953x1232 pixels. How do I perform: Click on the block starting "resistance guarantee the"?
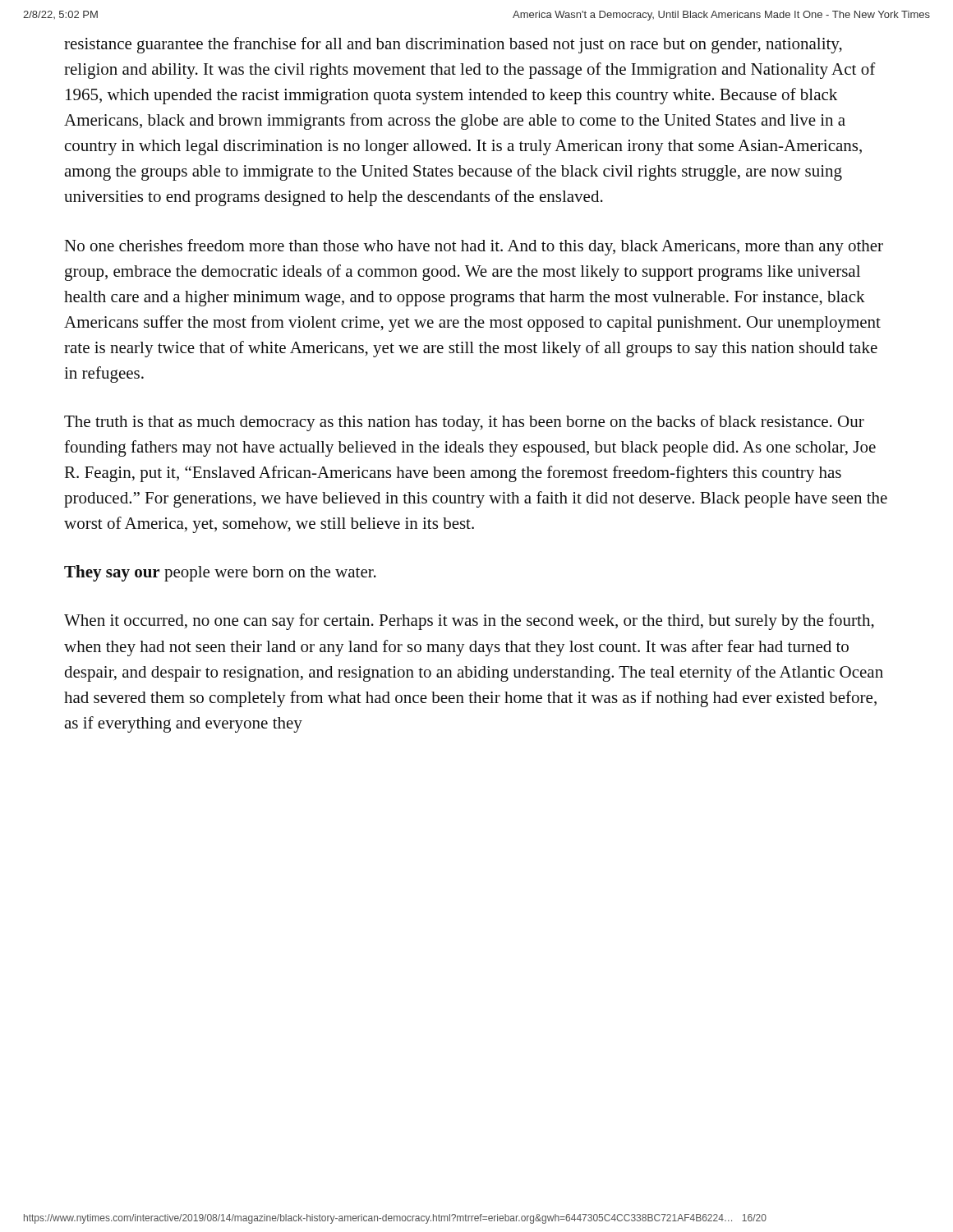(x=470, y=120)
